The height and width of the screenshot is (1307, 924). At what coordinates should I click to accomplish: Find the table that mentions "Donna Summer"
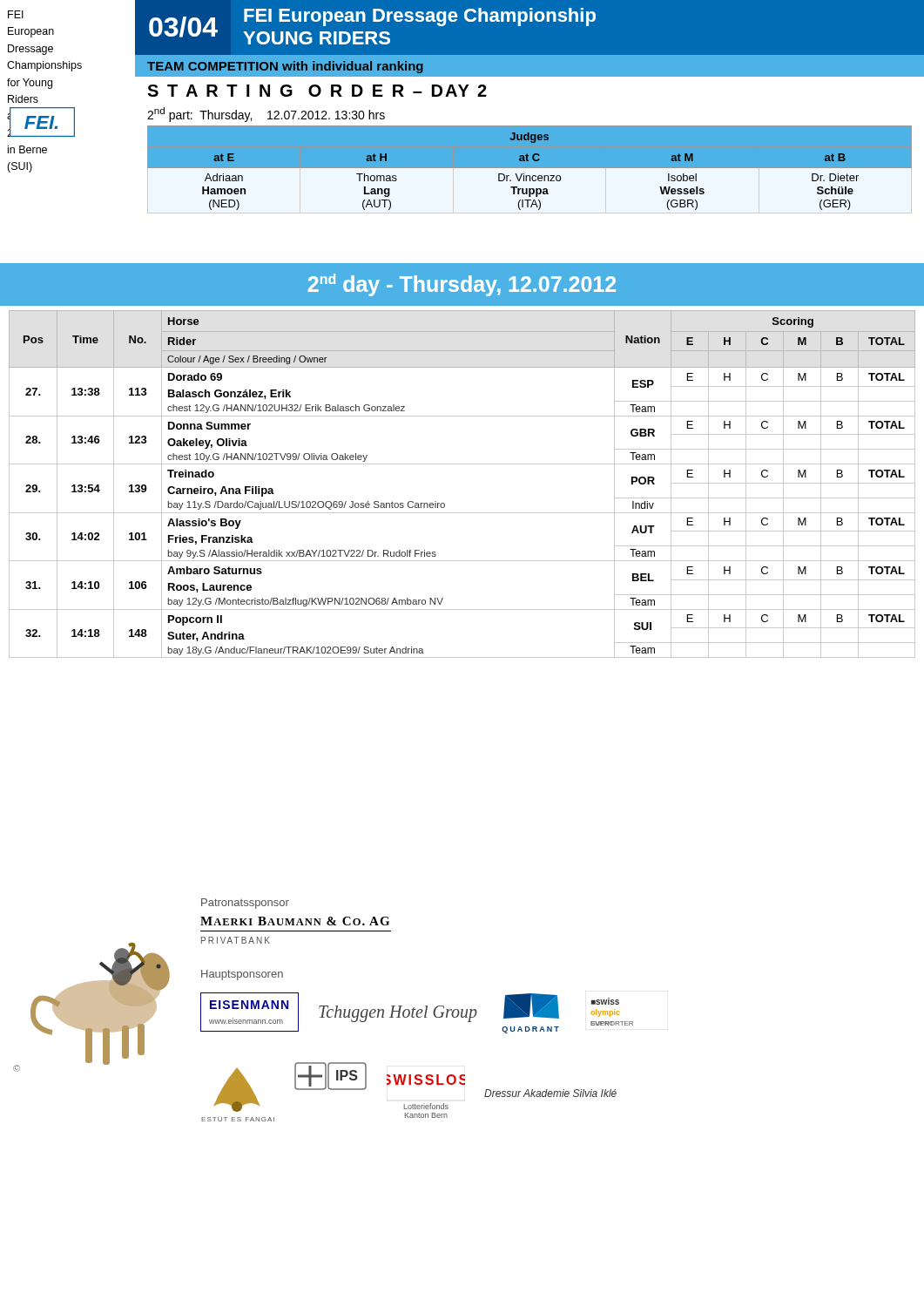click(x=462, y=484)
